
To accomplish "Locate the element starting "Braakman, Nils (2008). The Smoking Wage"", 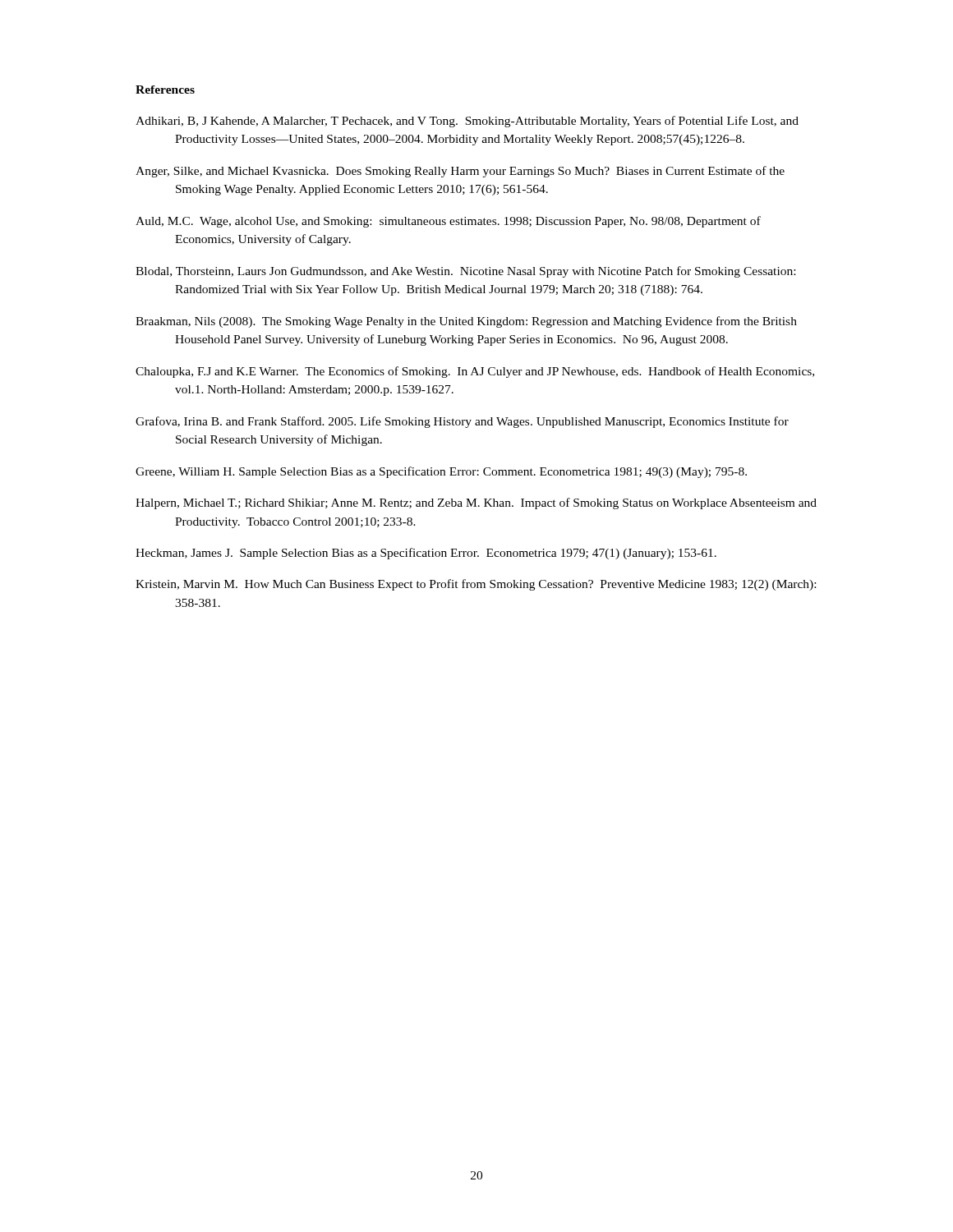I will pyautogui.click(x=466, y=330).
